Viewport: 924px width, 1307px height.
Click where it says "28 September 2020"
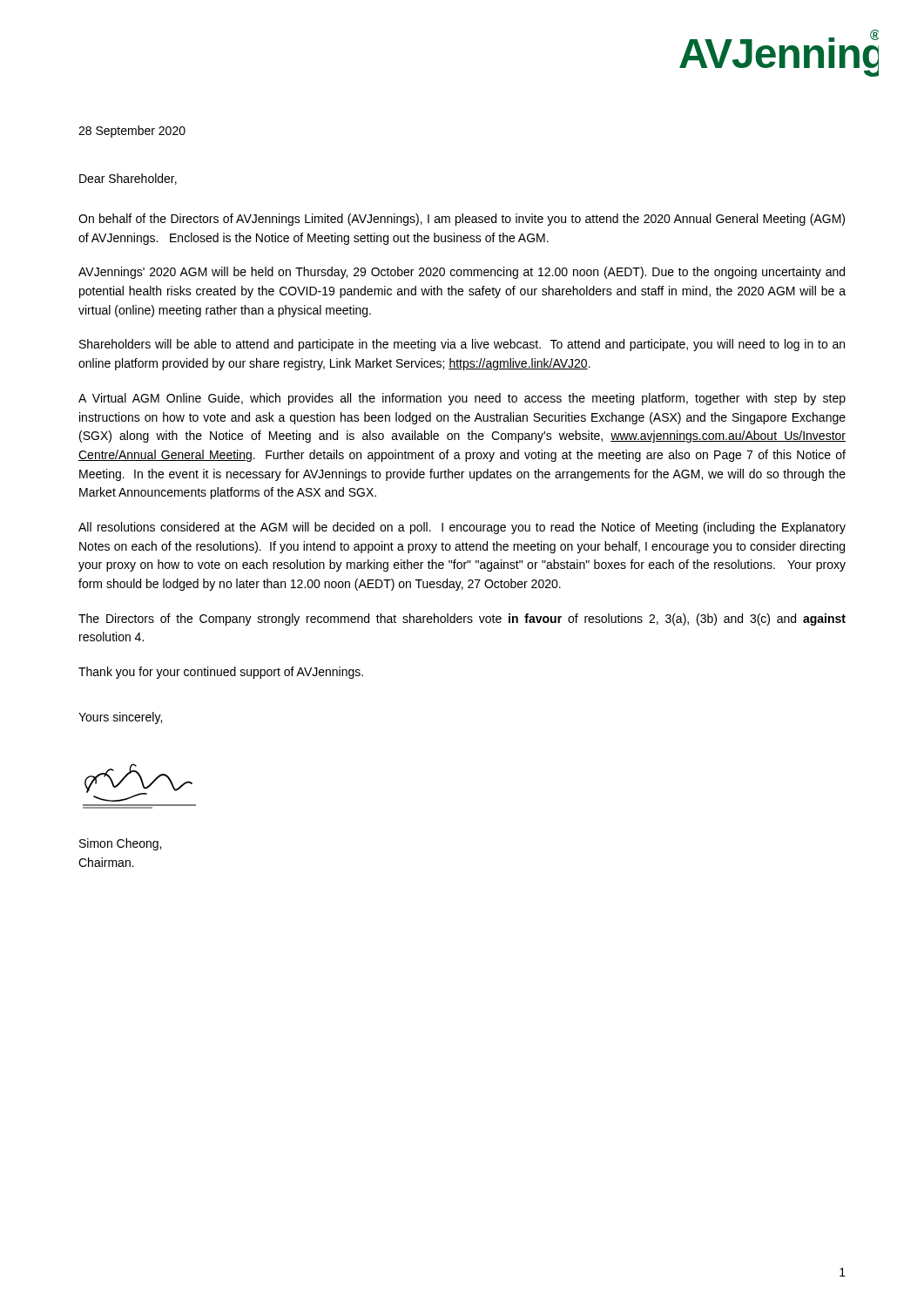(x=132, y=131)
